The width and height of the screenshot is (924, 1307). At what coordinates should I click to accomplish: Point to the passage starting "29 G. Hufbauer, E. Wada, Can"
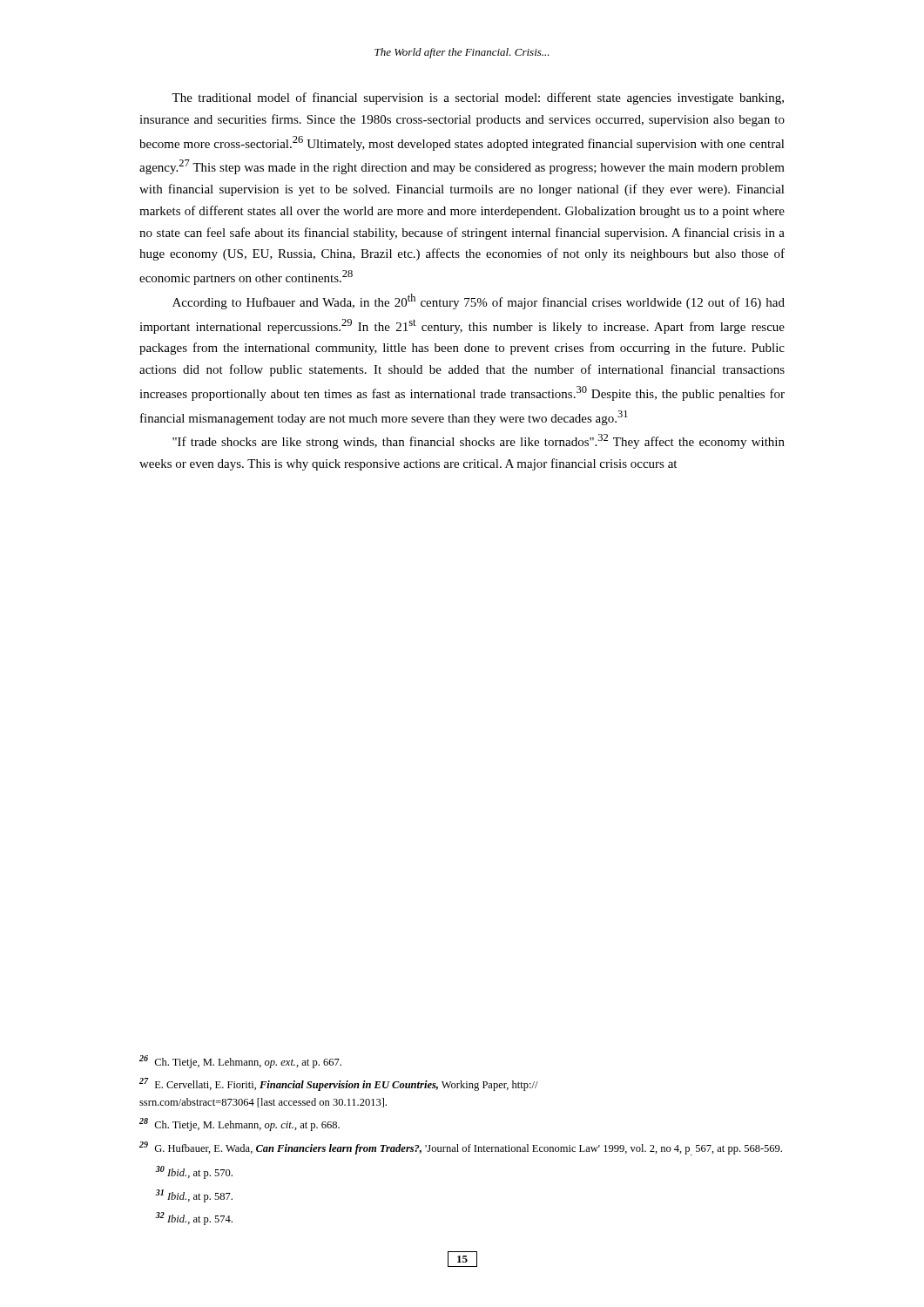pos(461,1148)
